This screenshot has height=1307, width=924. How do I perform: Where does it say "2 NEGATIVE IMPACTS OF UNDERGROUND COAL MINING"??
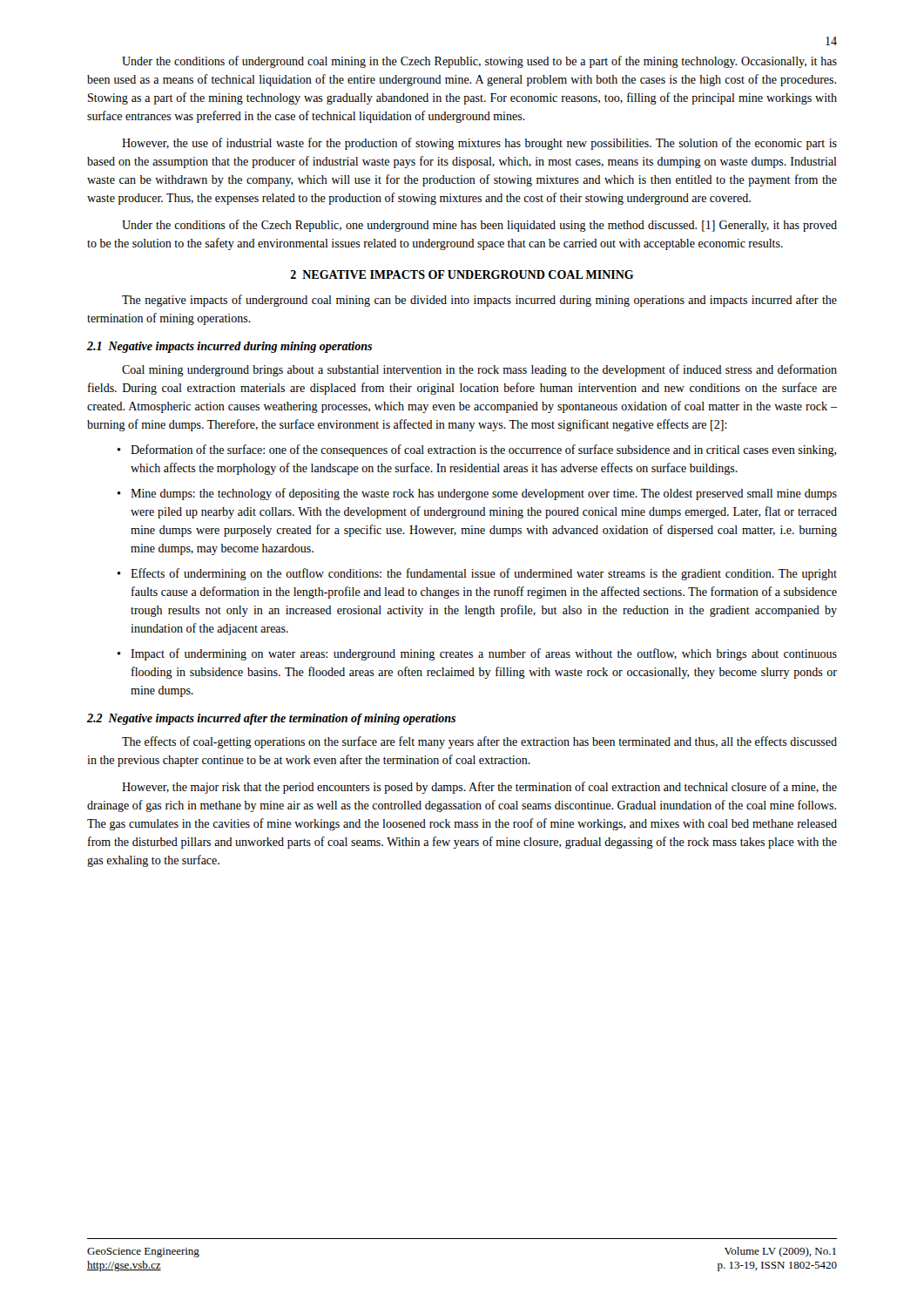pyautogui.click(x=462, y=275)
